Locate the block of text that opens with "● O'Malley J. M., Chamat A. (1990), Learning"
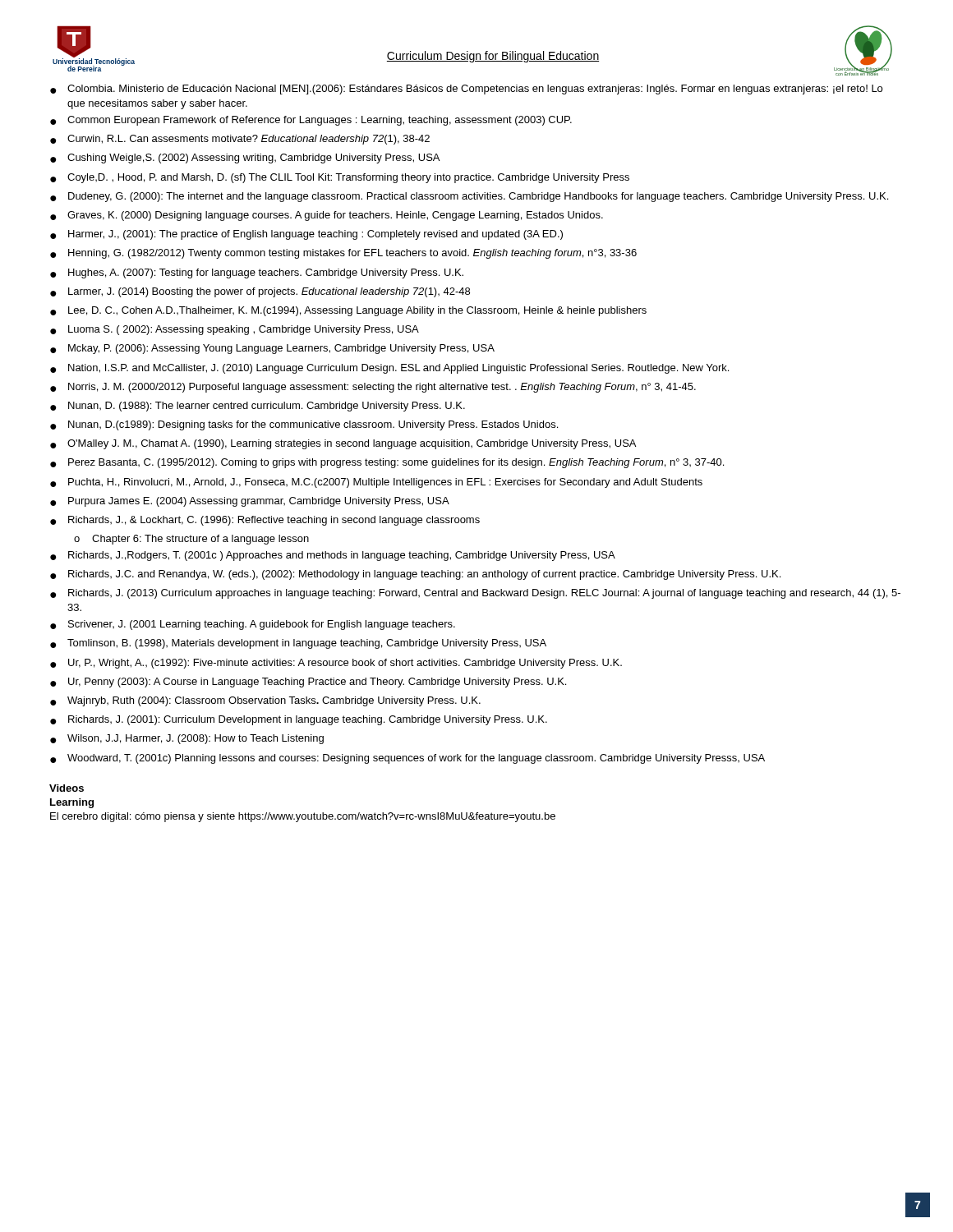Image resolution: width=953 pixels, height=1232 pixels. [x=343, y=445]
